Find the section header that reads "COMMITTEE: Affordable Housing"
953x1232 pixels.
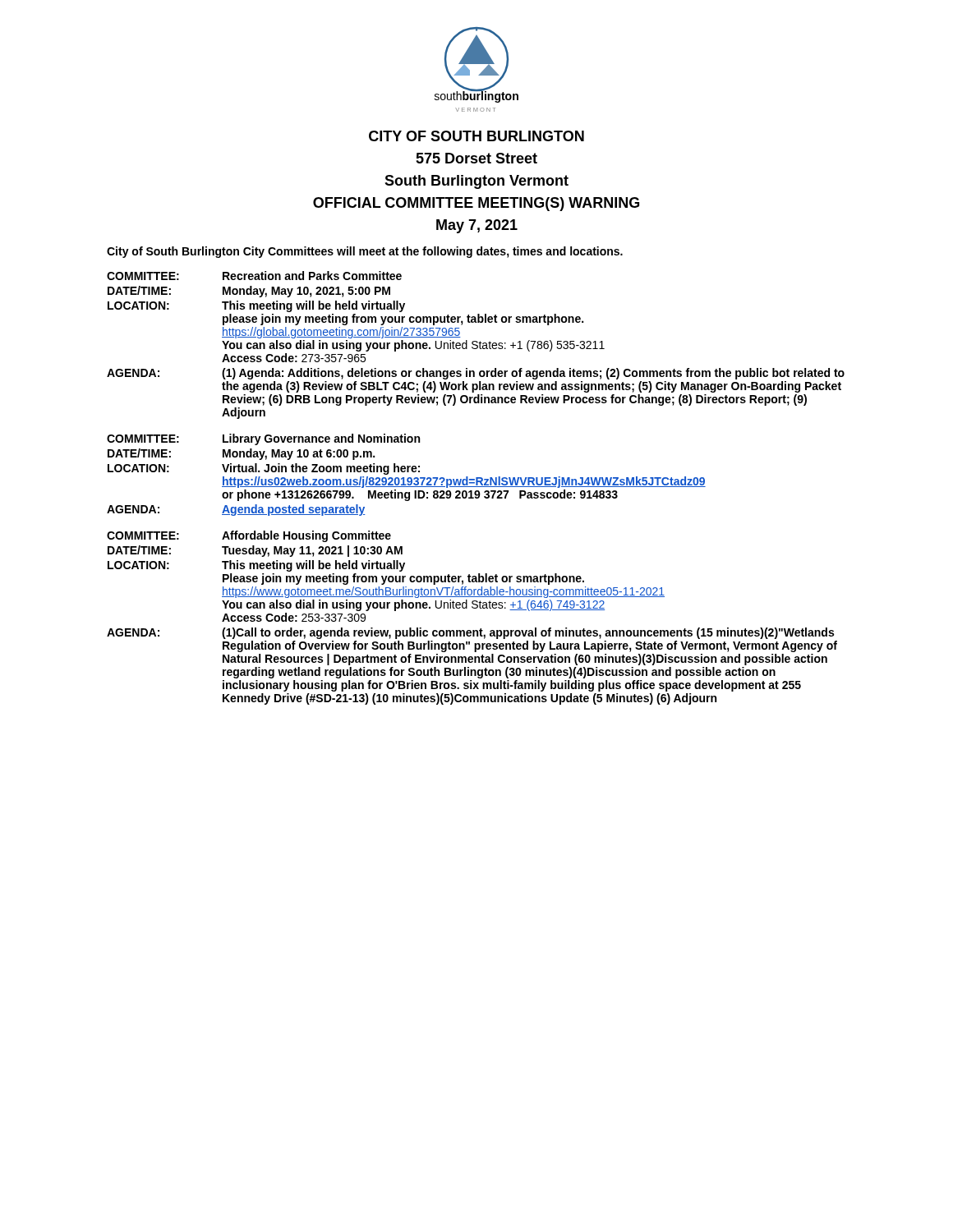point(249,536)
